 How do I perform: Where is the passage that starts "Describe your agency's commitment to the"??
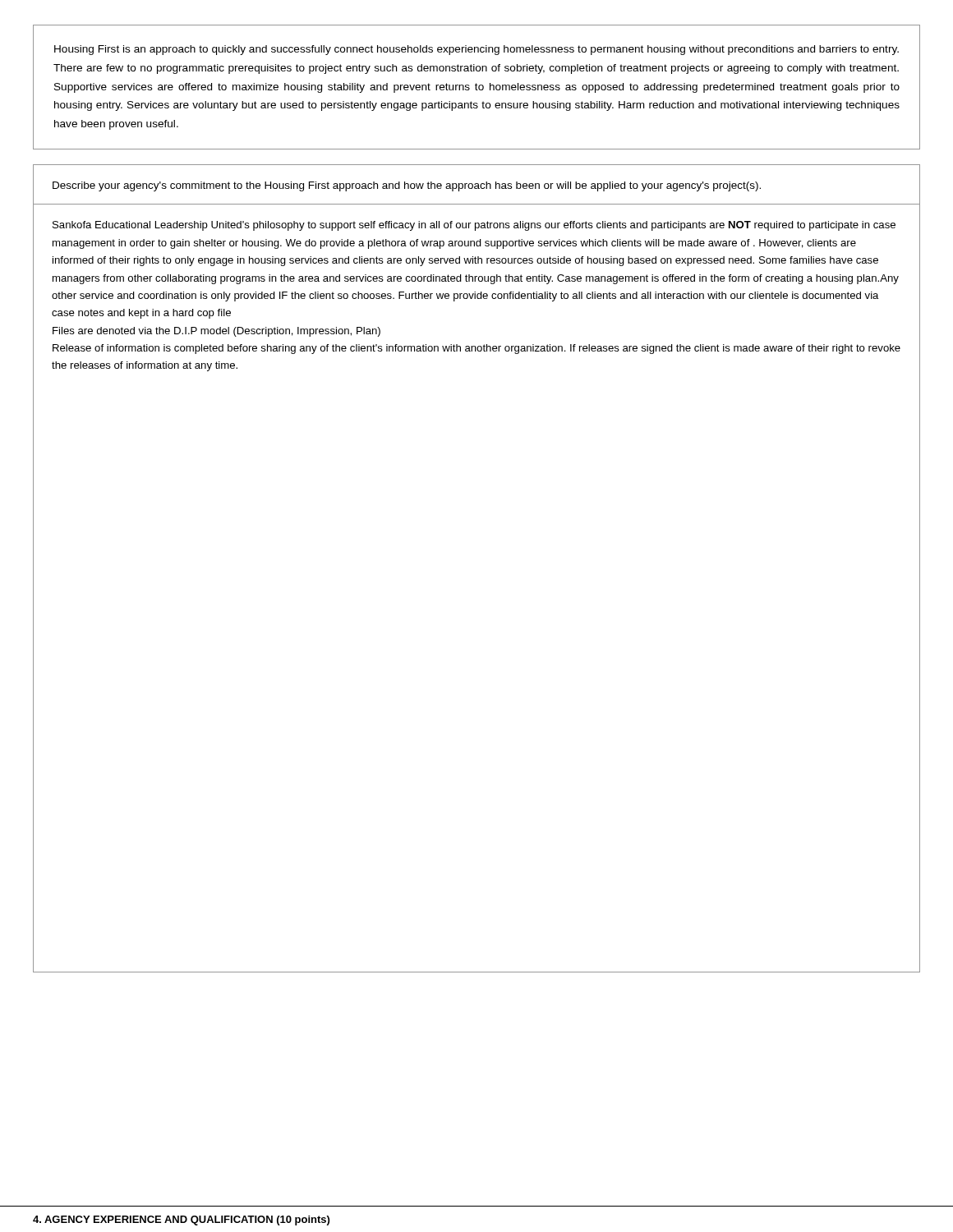(407, 185)
